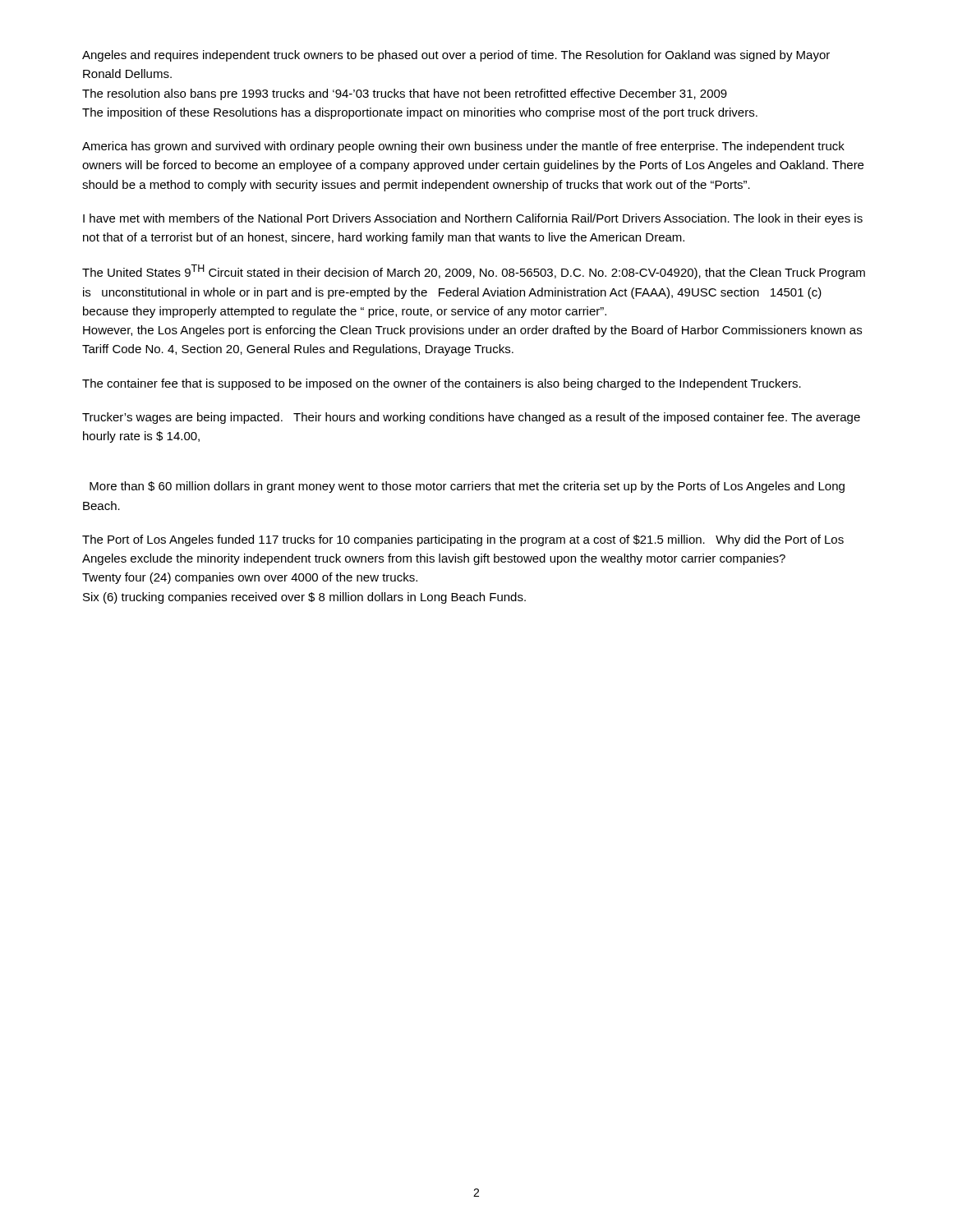
Task: Click on the text block with the text "I have met with members of the"
Action: tap(472, 227)
